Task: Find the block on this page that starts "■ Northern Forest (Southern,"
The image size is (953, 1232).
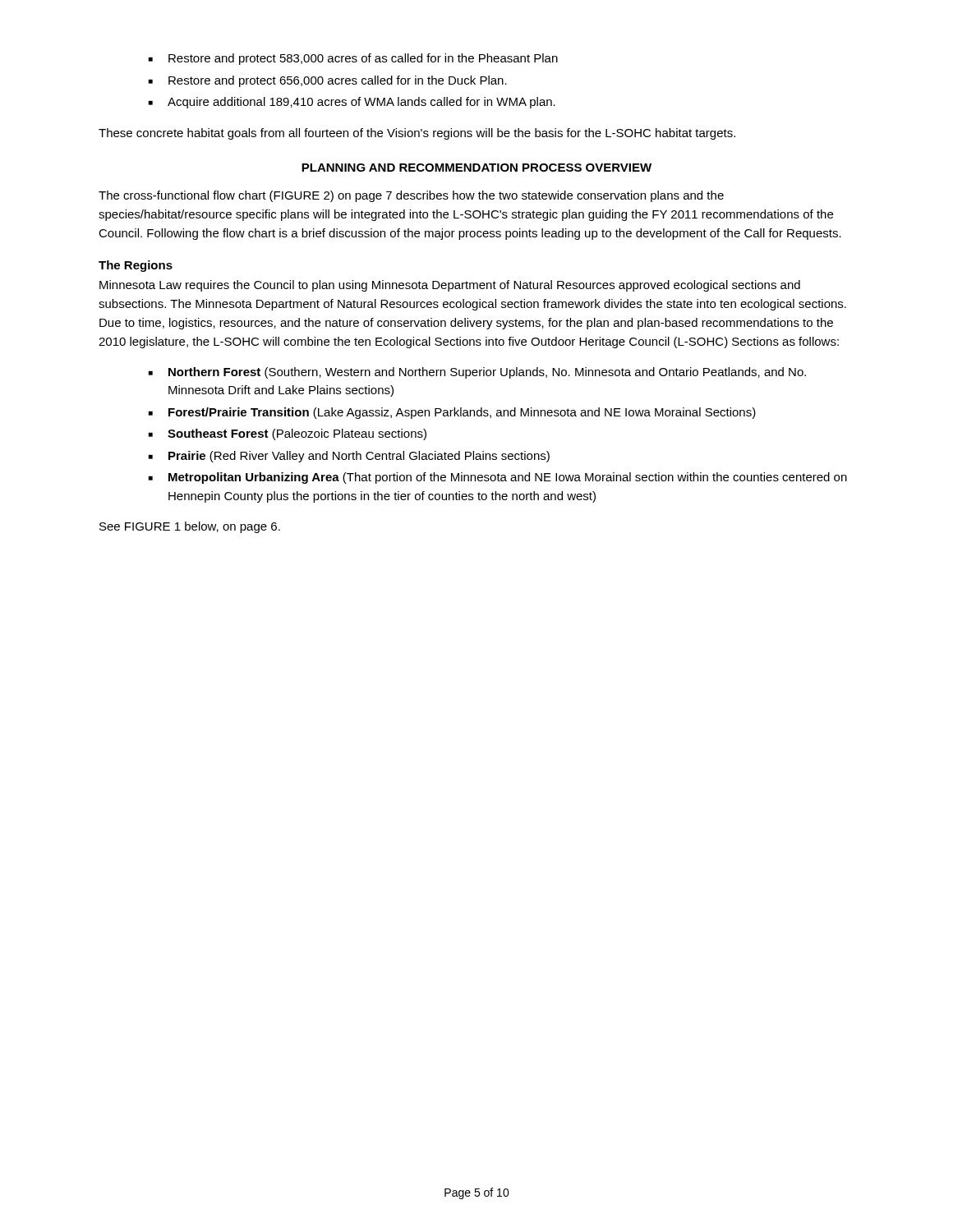Action: click(501, 381)
